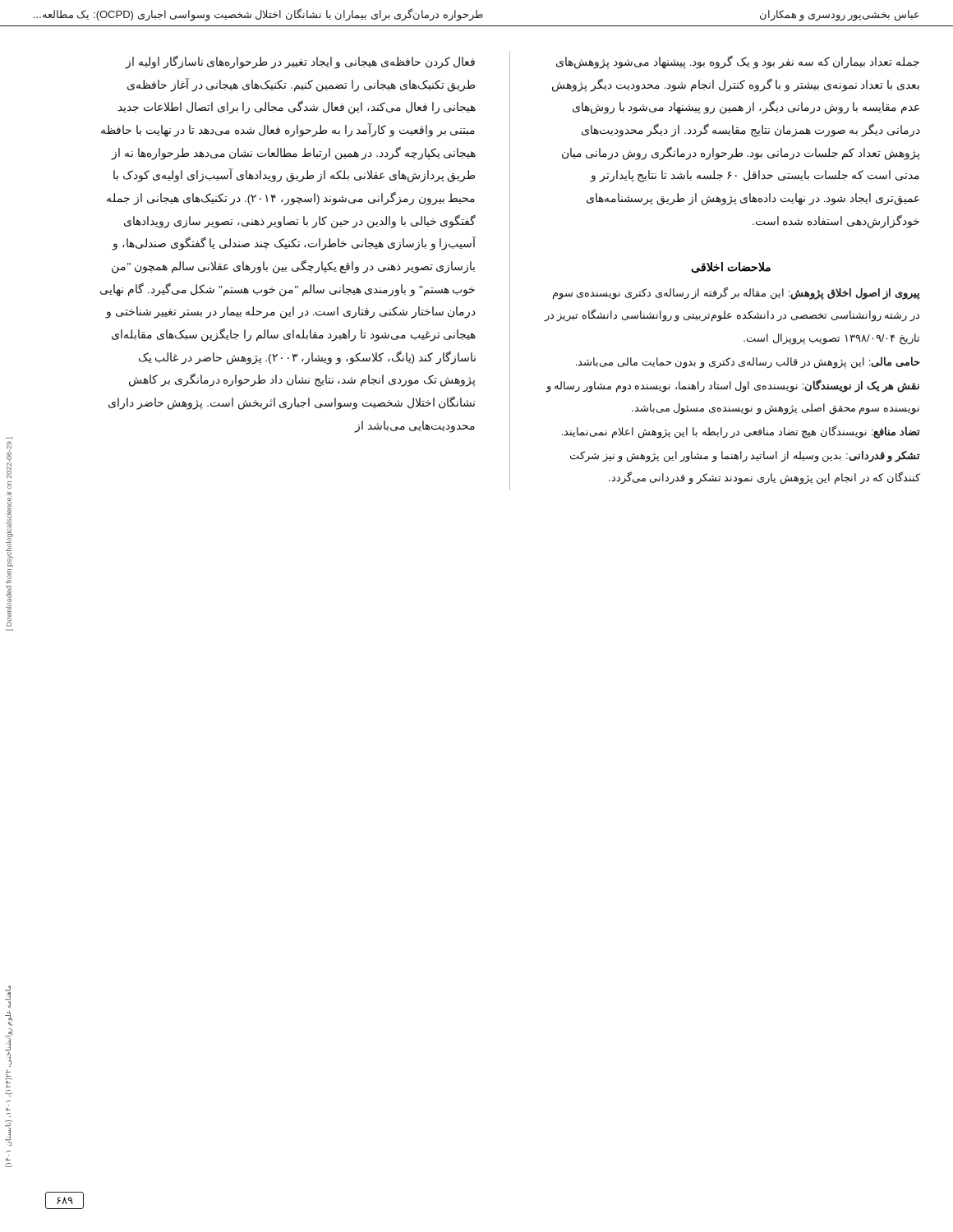The image size is (953, 1232).
Task: Select the text block containing "نقش هر یک از"
Action: 733,396
